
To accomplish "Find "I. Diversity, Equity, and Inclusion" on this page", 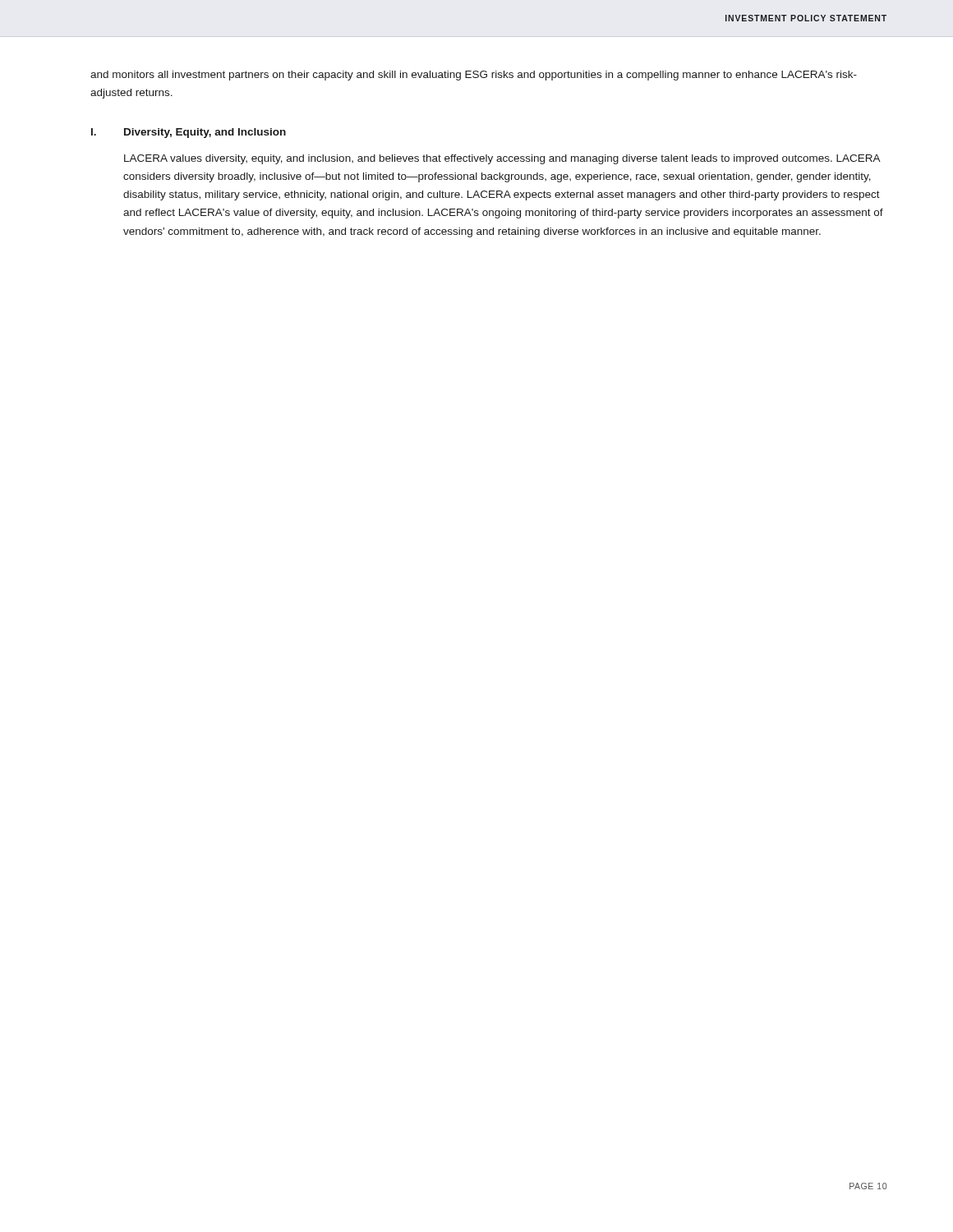I will click(x=188, y=131).
